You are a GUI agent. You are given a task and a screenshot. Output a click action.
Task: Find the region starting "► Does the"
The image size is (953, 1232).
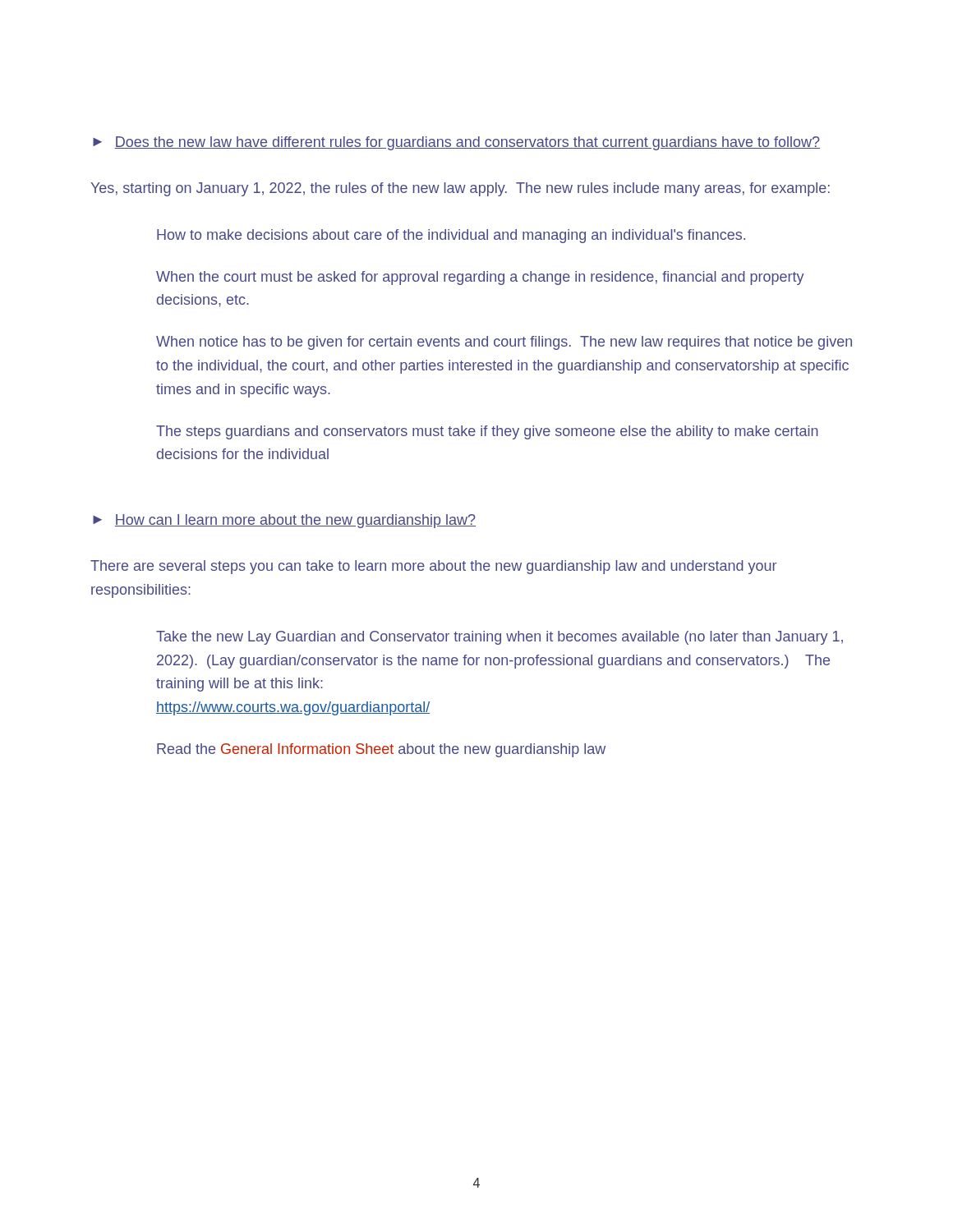(x=455, y=143)
